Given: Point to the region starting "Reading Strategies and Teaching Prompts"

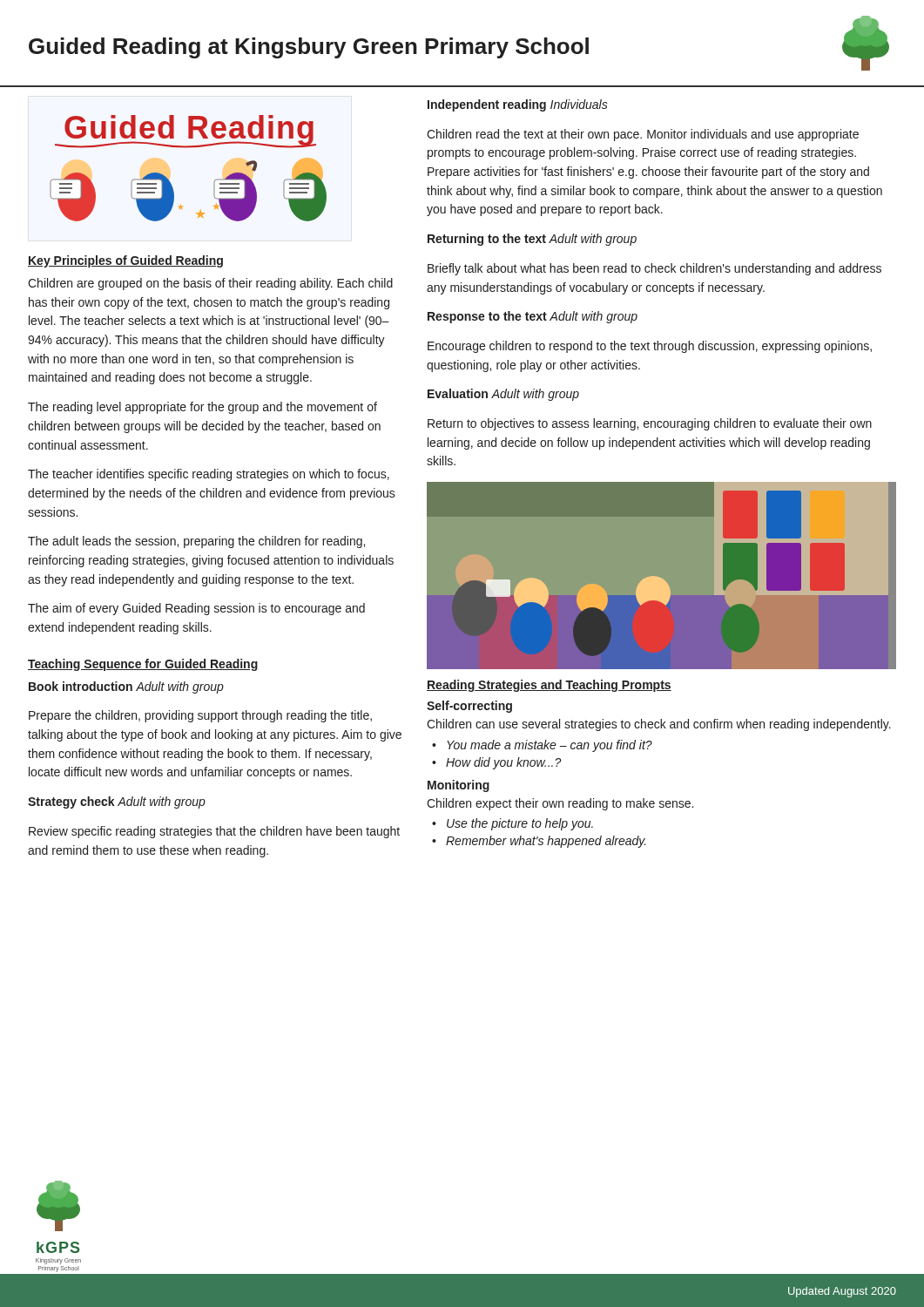Looking at the screenshot, I should click(x=549, y=685).
